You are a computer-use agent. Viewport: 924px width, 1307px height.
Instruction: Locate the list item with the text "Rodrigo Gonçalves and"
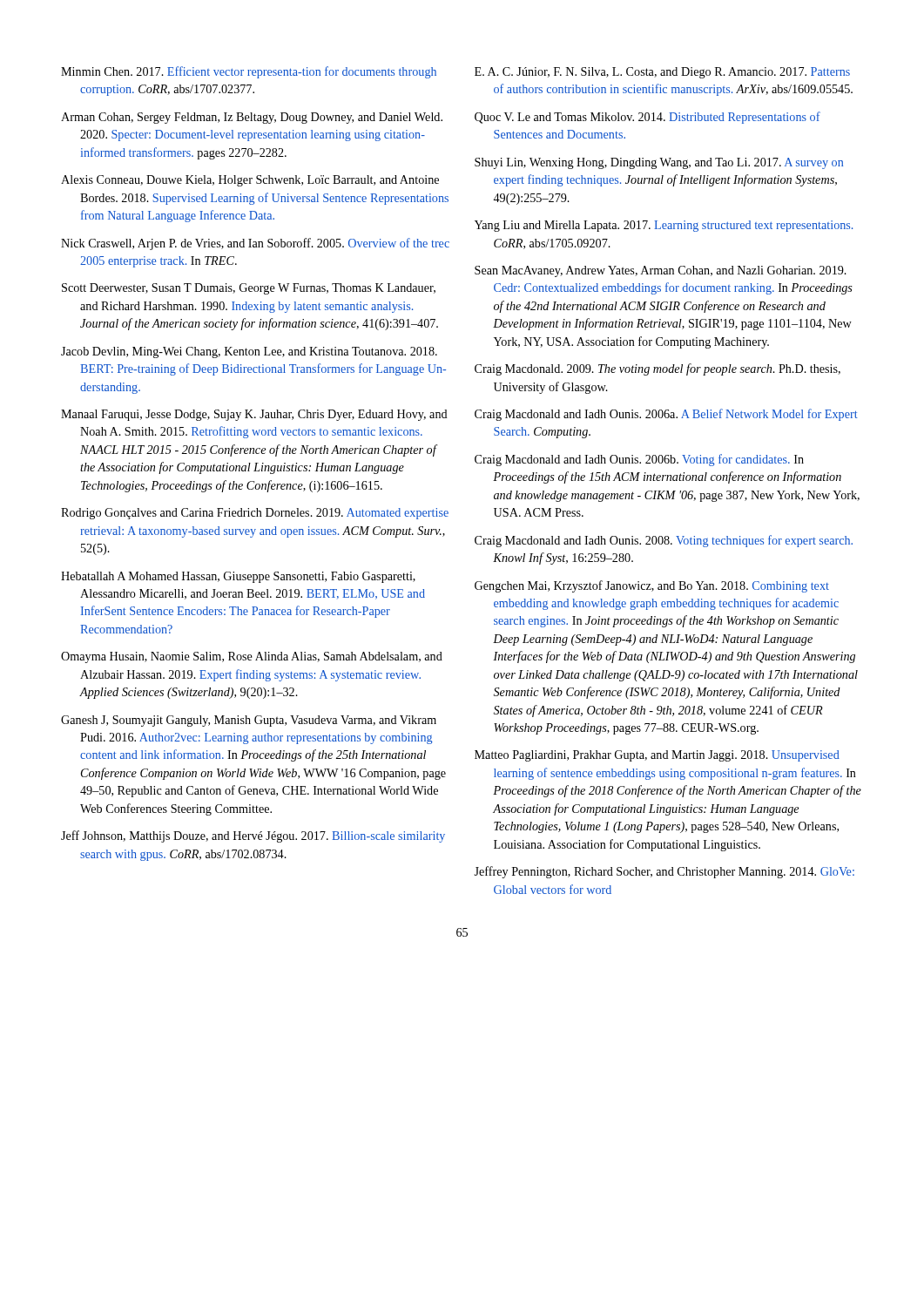point(255,530)
